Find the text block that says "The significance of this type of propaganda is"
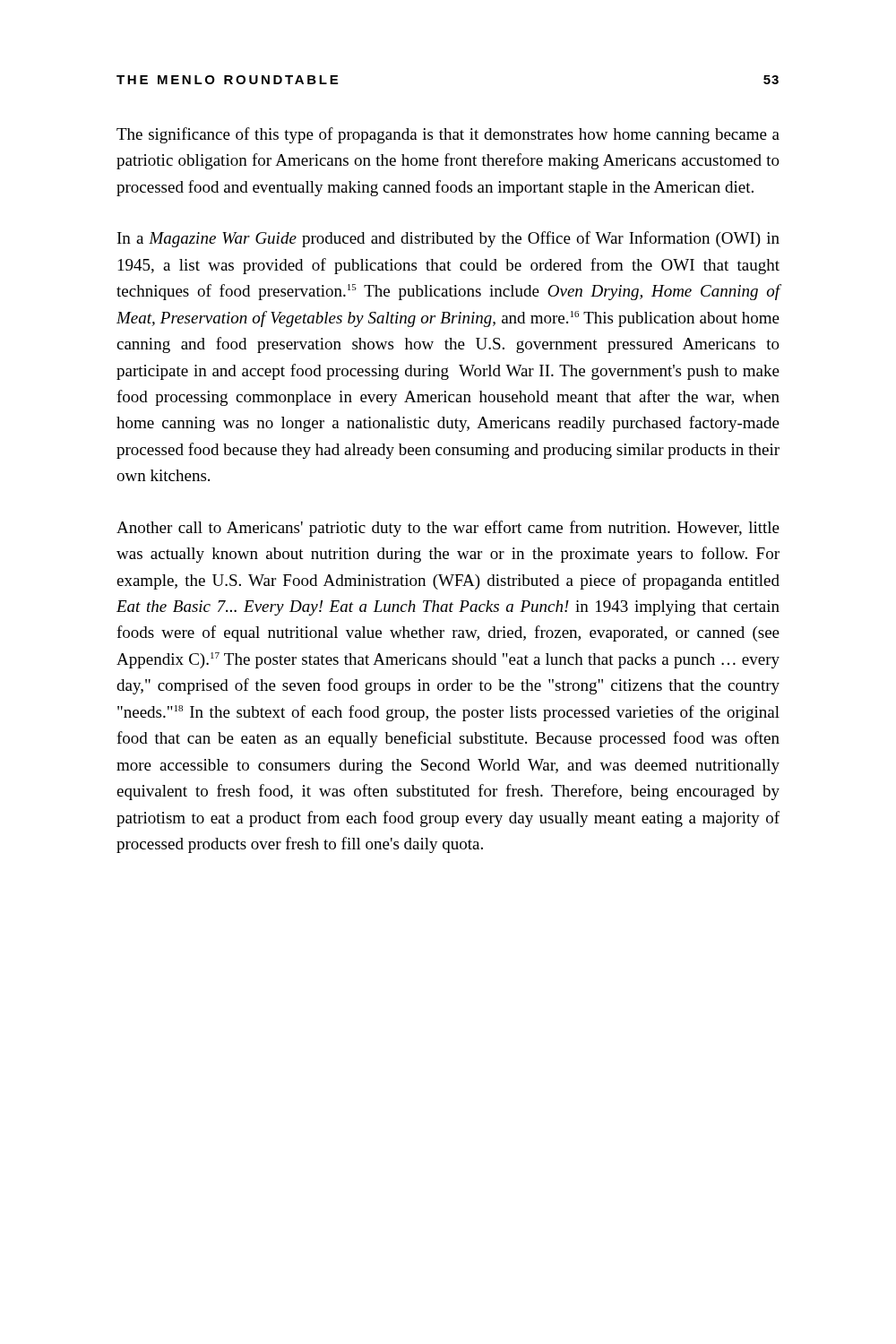This screenshot has width=896, height=1344. tap(448, 160)
